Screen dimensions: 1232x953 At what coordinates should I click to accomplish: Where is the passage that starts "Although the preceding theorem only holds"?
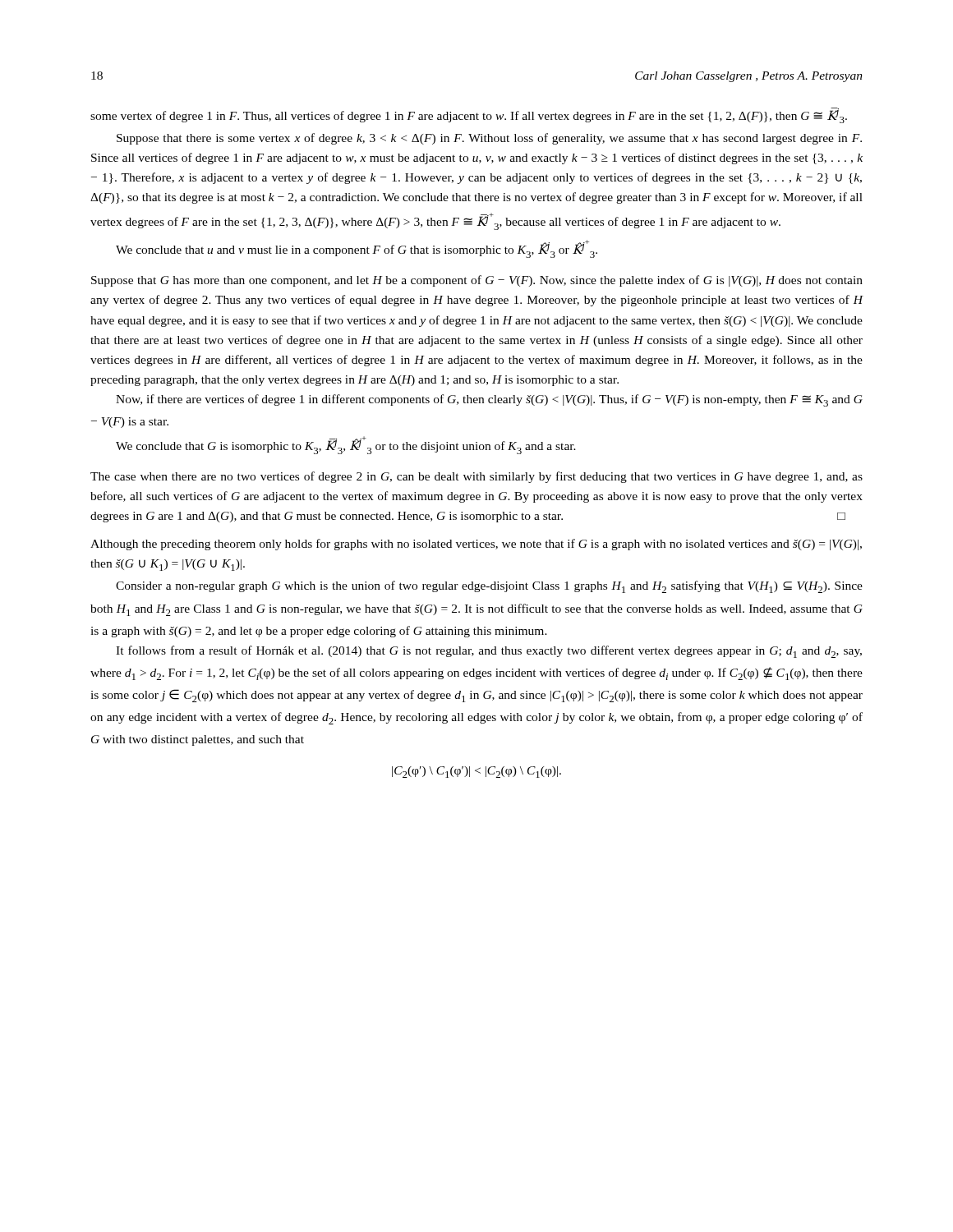click(476, 642)
